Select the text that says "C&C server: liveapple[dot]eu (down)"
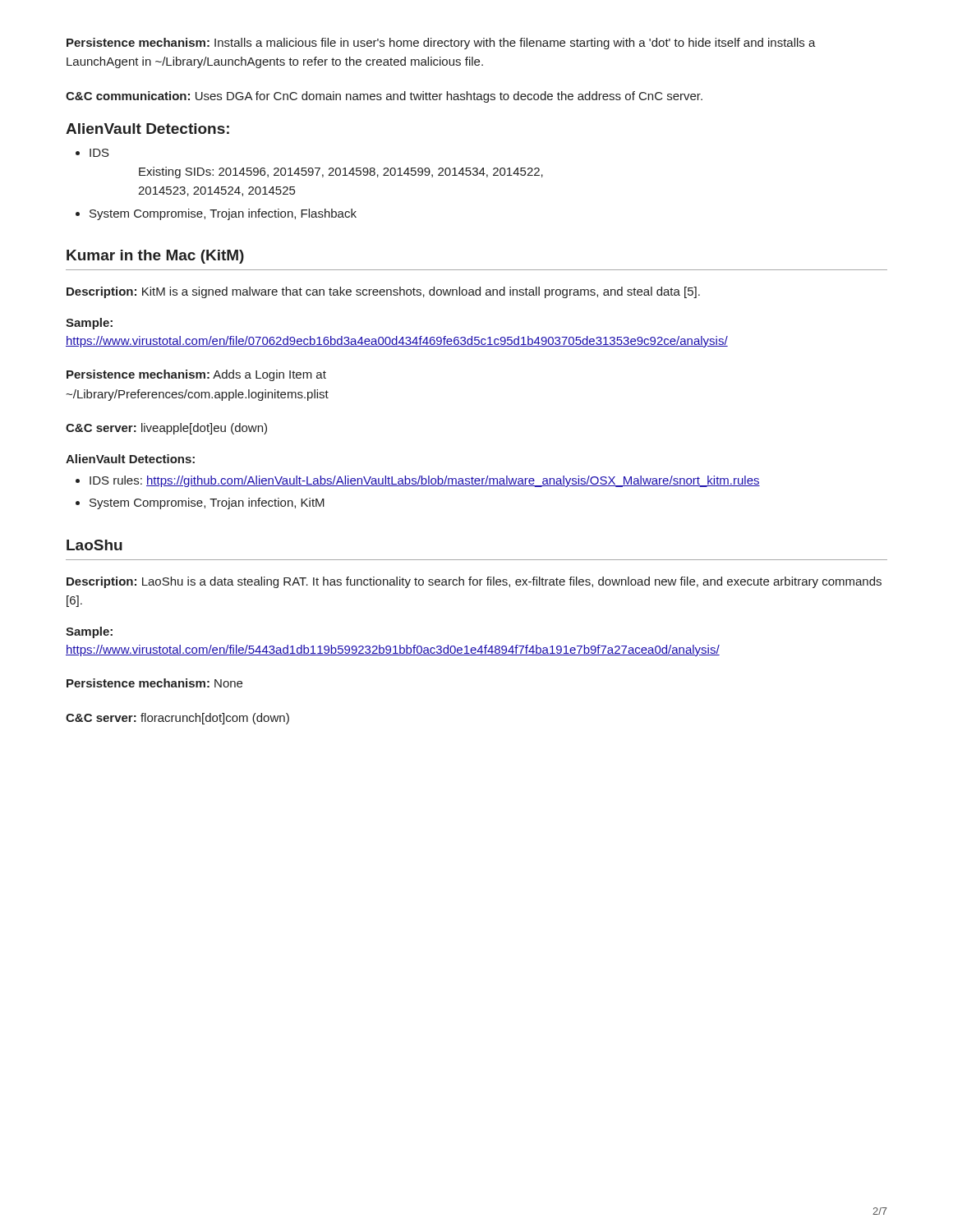The height and width of the screenshot is (1232, 953). point(167,427)
